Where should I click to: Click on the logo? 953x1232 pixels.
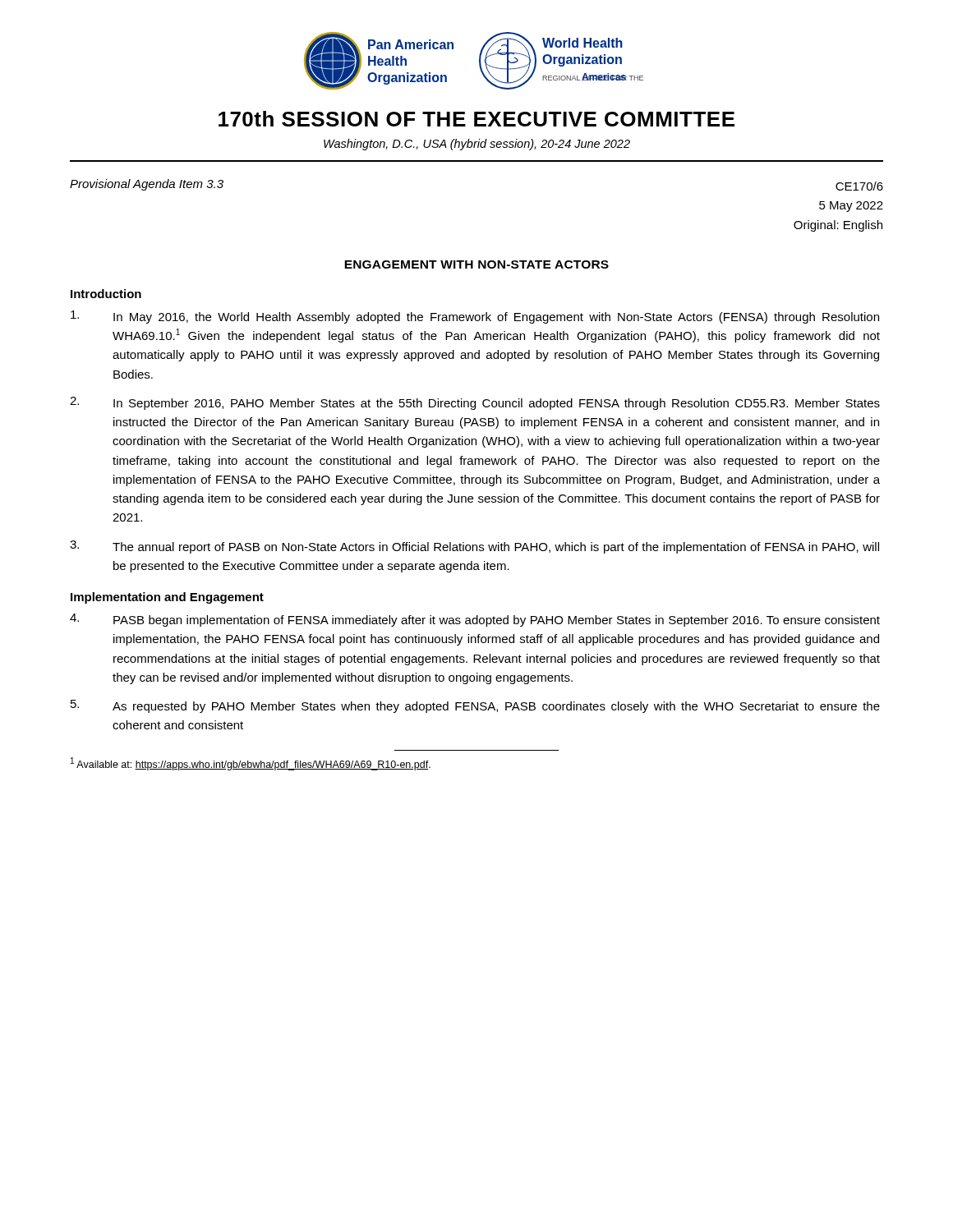[x=476, y=49]
